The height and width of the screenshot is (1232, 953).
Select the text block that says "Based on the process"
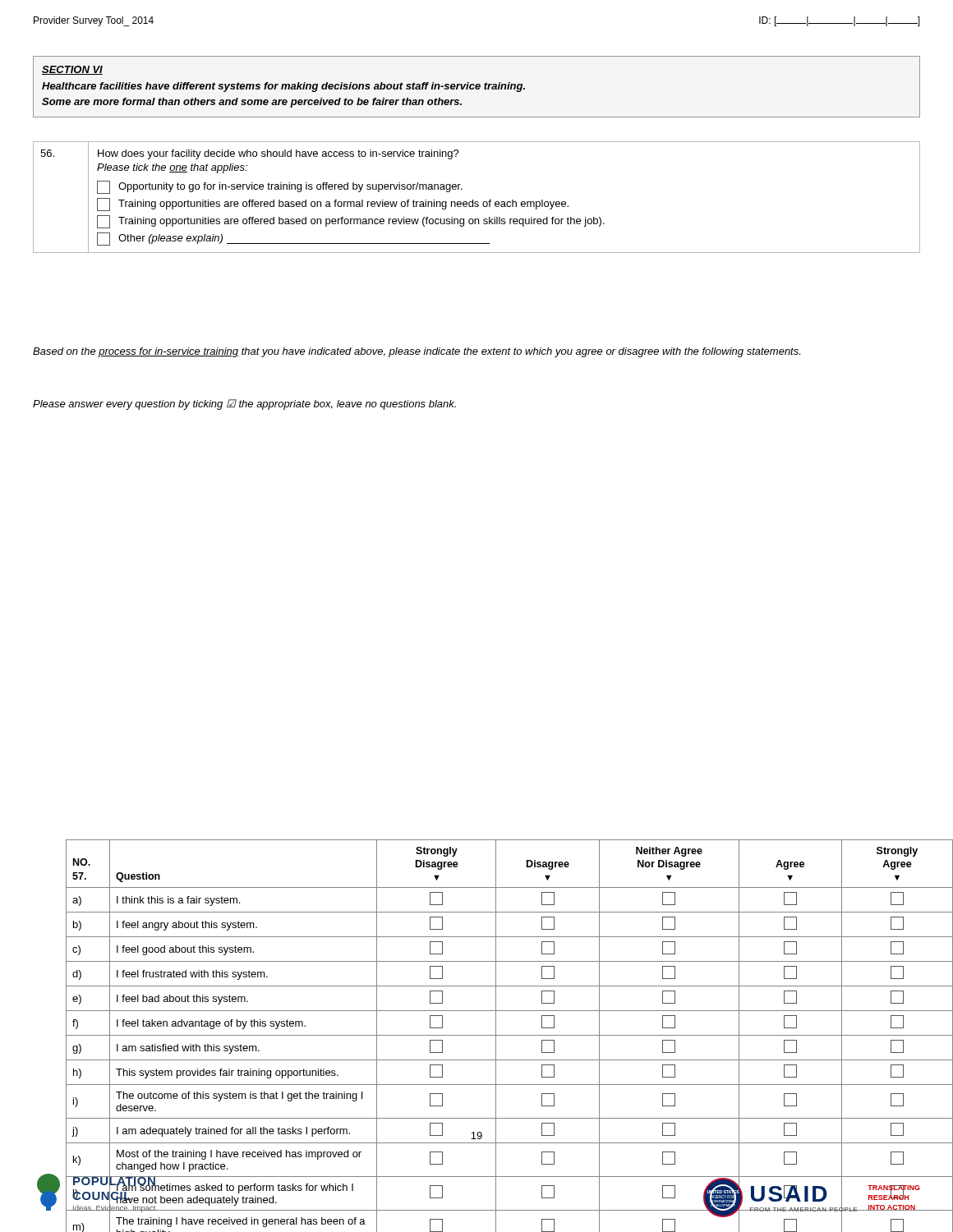tap(417, 351)
